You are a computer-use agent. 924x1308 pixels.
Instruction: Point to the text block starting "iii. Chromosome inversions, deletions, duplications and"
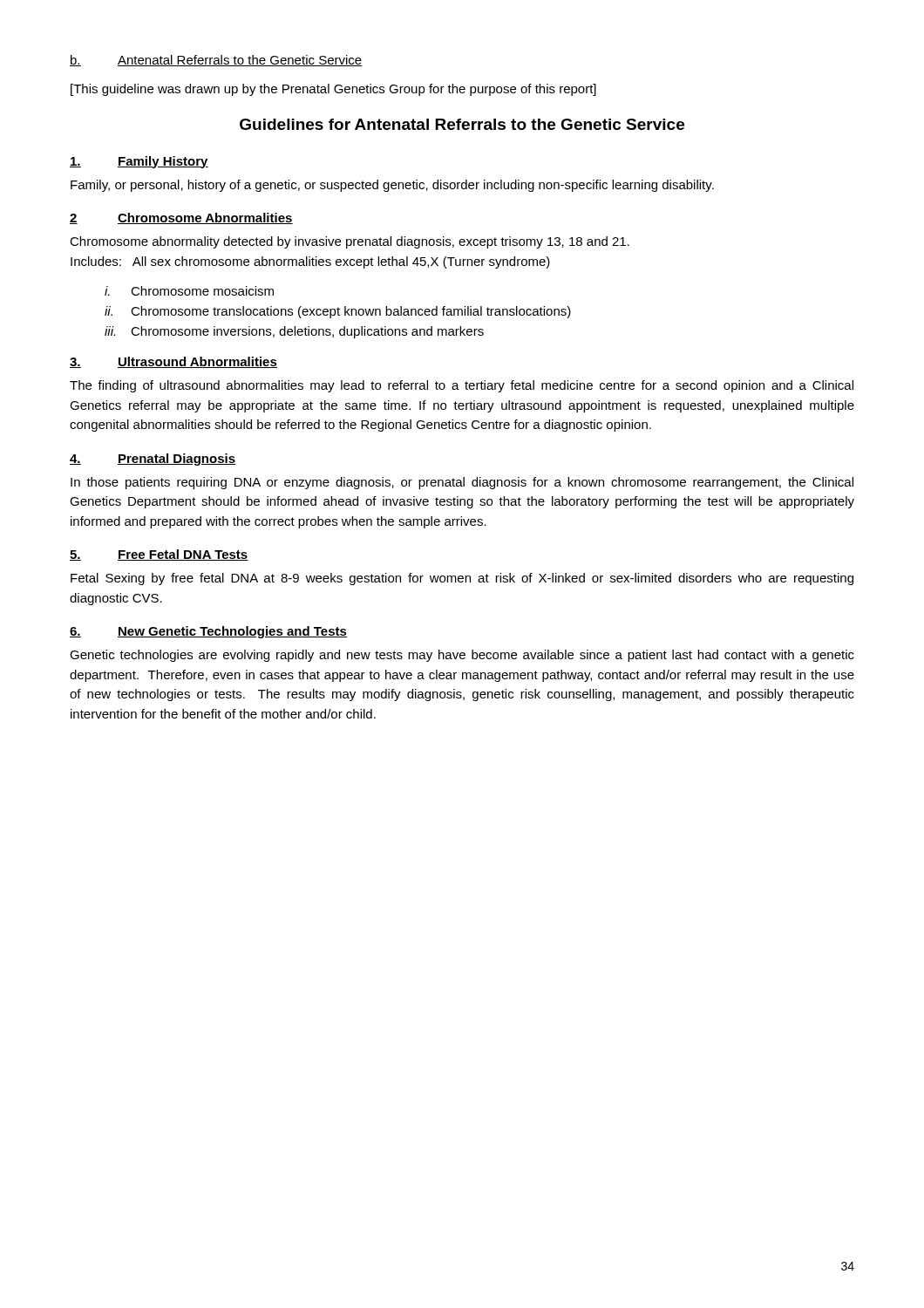[479, 331]
